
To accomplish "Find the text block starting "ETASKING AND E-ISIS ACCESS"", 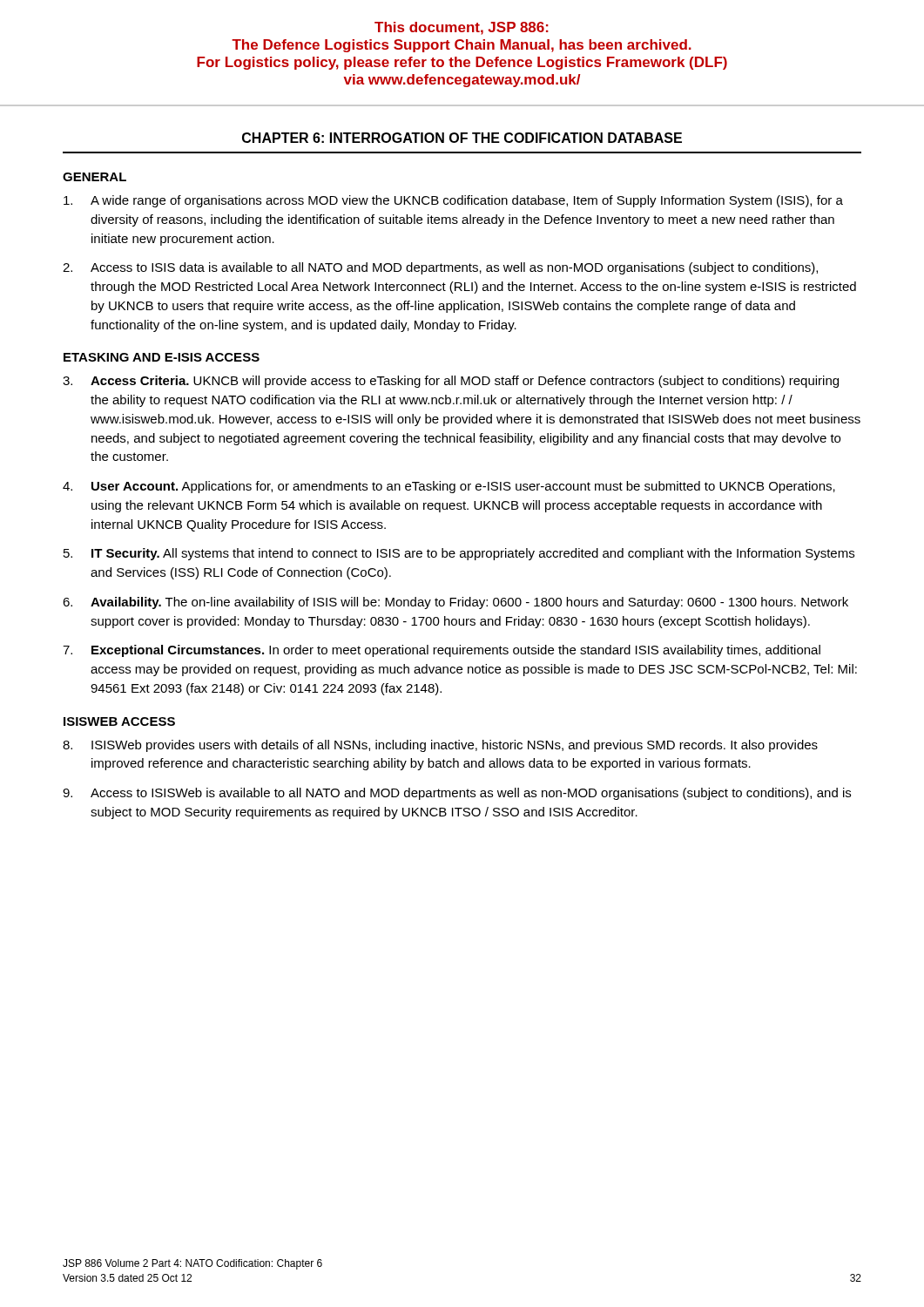I will (x=161, y=357).
